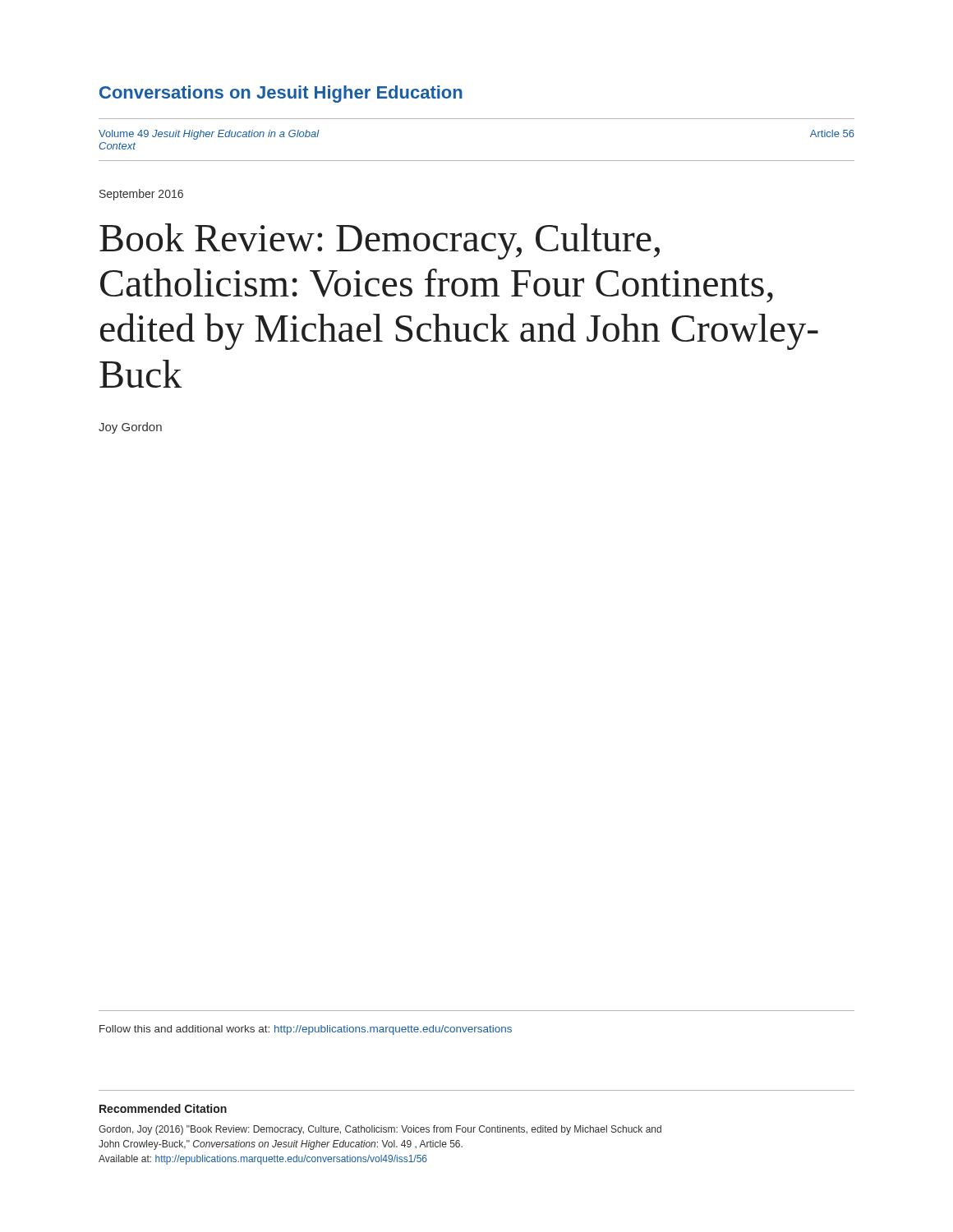Locate the title that opens with "Book Review: Democracy,"
953x1232 pixels.
point(476,306)
